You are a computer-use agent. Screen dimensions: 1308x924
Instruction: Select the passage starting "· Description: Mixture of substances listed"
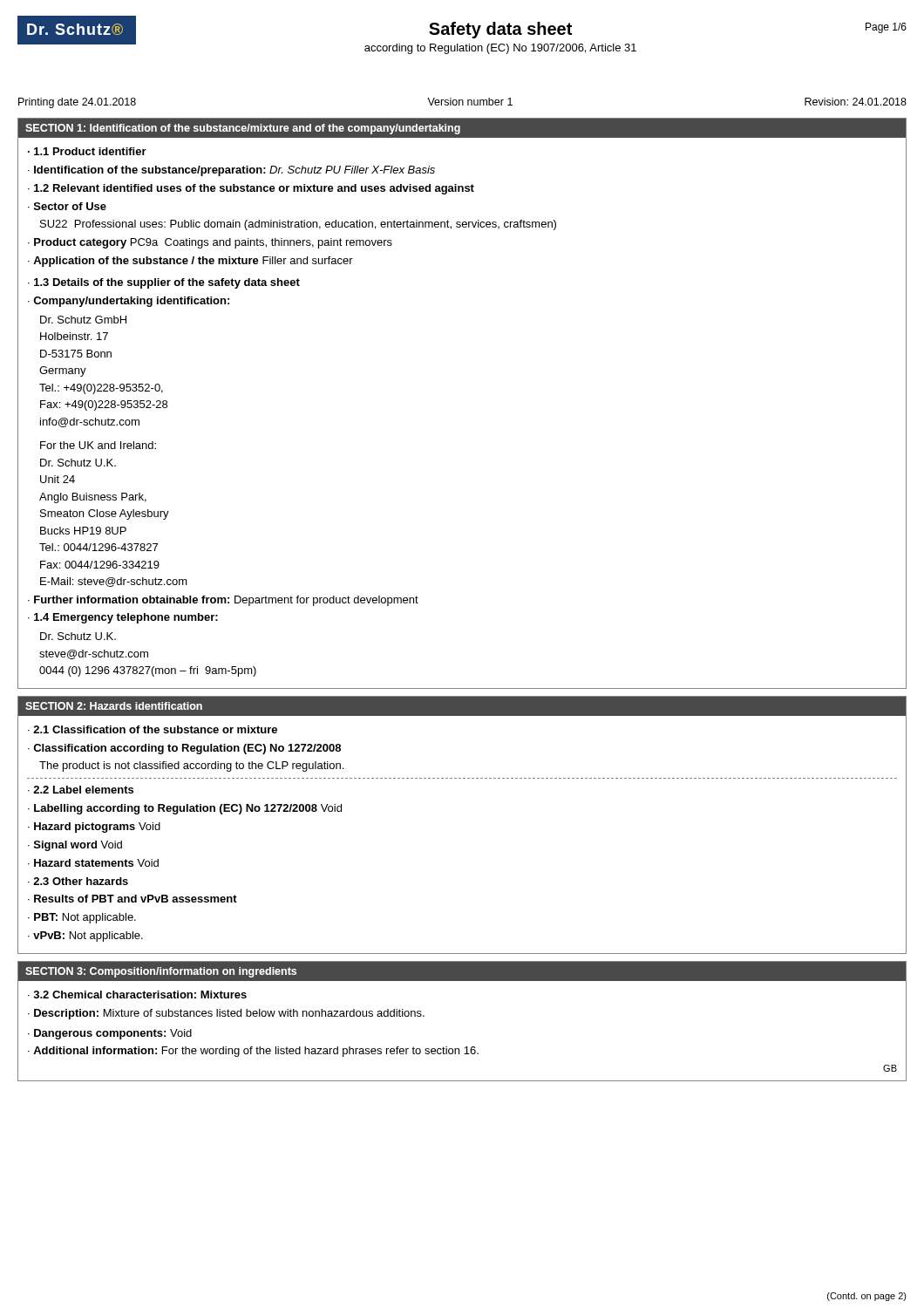tap(226, 1013)
